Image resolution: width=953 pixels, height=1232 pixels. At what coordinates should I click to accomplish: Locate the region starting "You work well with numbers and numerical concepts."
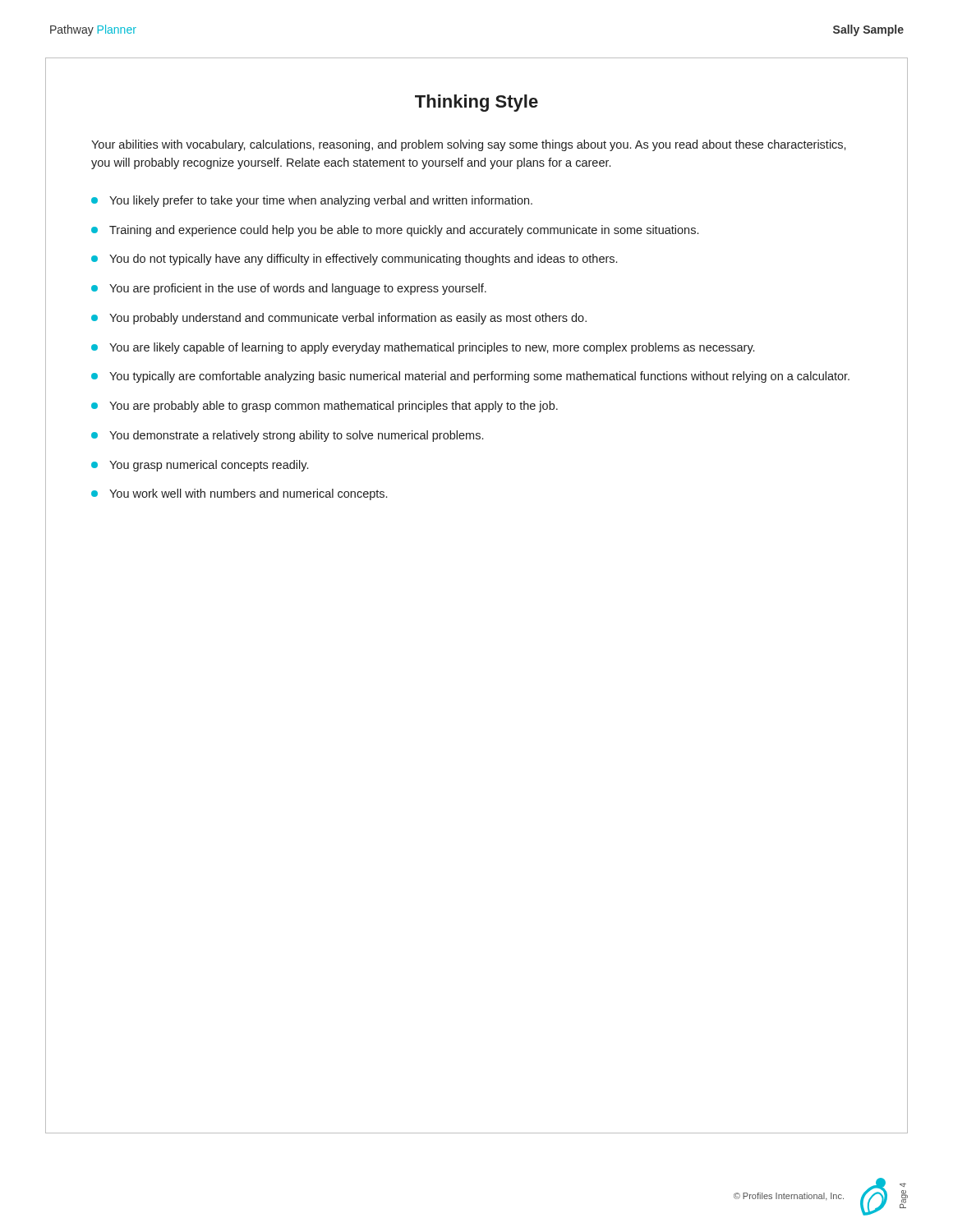click(x=239, y=494)
